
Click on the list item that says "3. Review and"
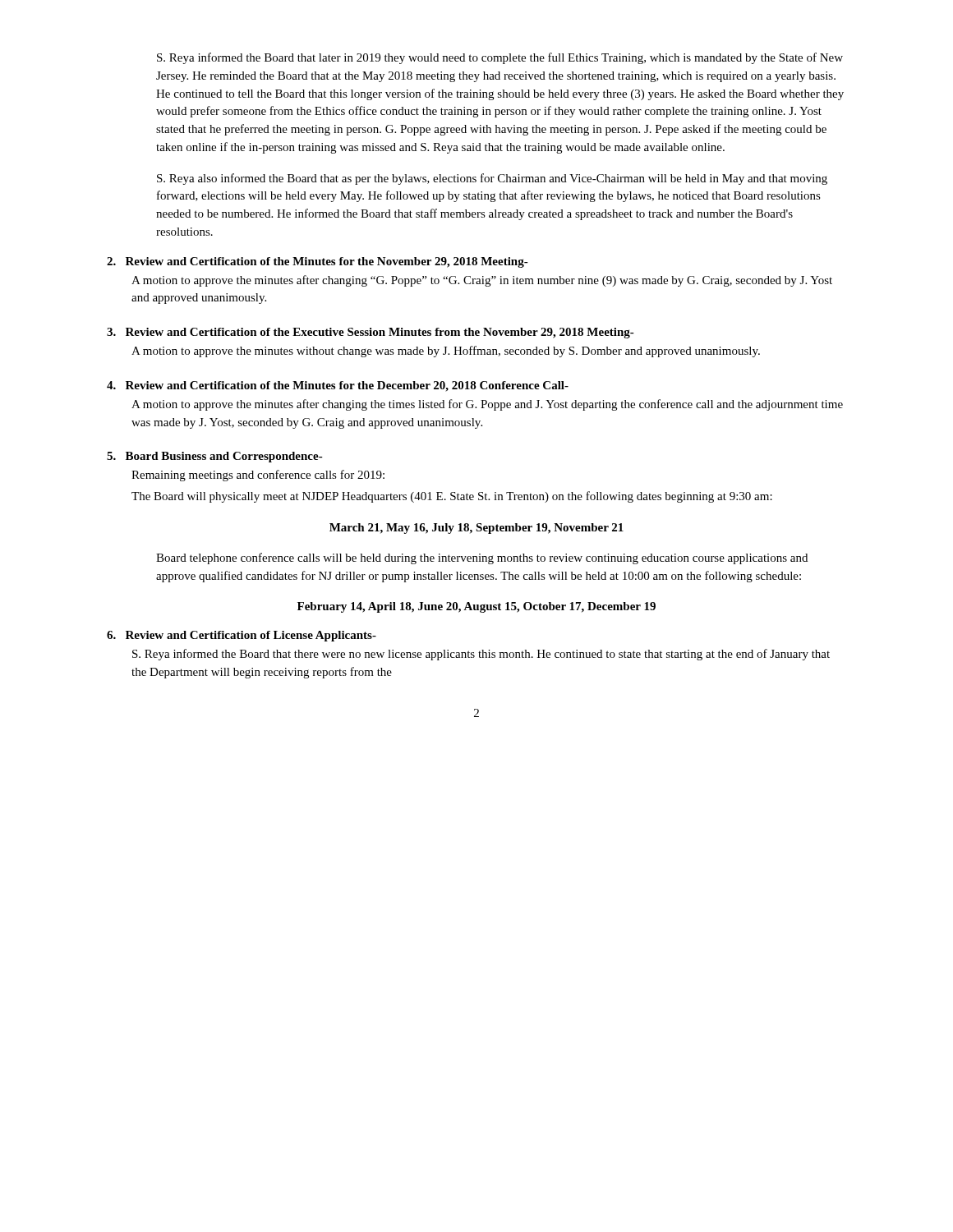point(476,343)
